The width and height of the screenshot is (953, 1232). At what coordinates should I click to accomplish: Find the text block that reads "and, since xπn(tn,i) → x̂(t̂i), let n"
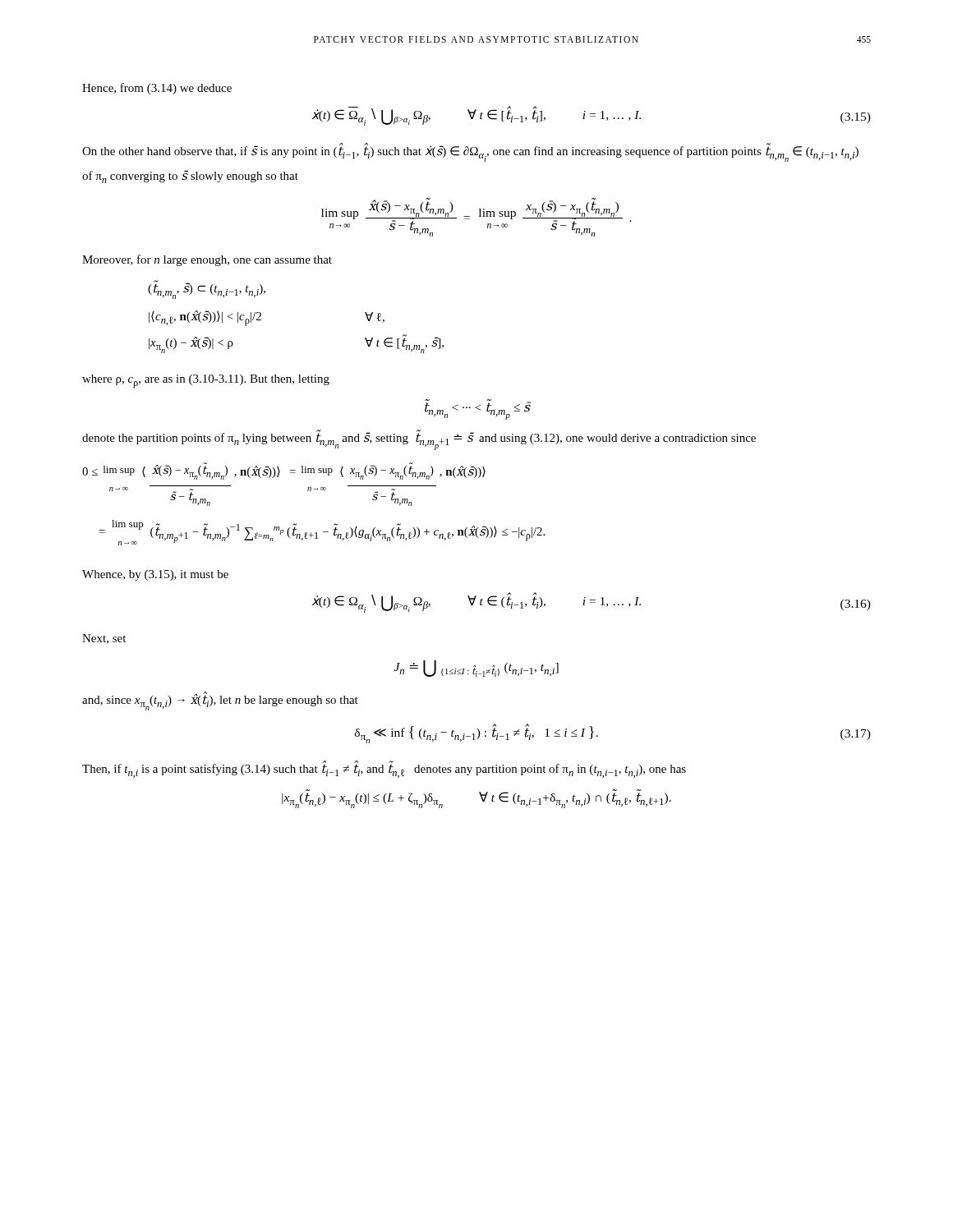pos(220,702)
